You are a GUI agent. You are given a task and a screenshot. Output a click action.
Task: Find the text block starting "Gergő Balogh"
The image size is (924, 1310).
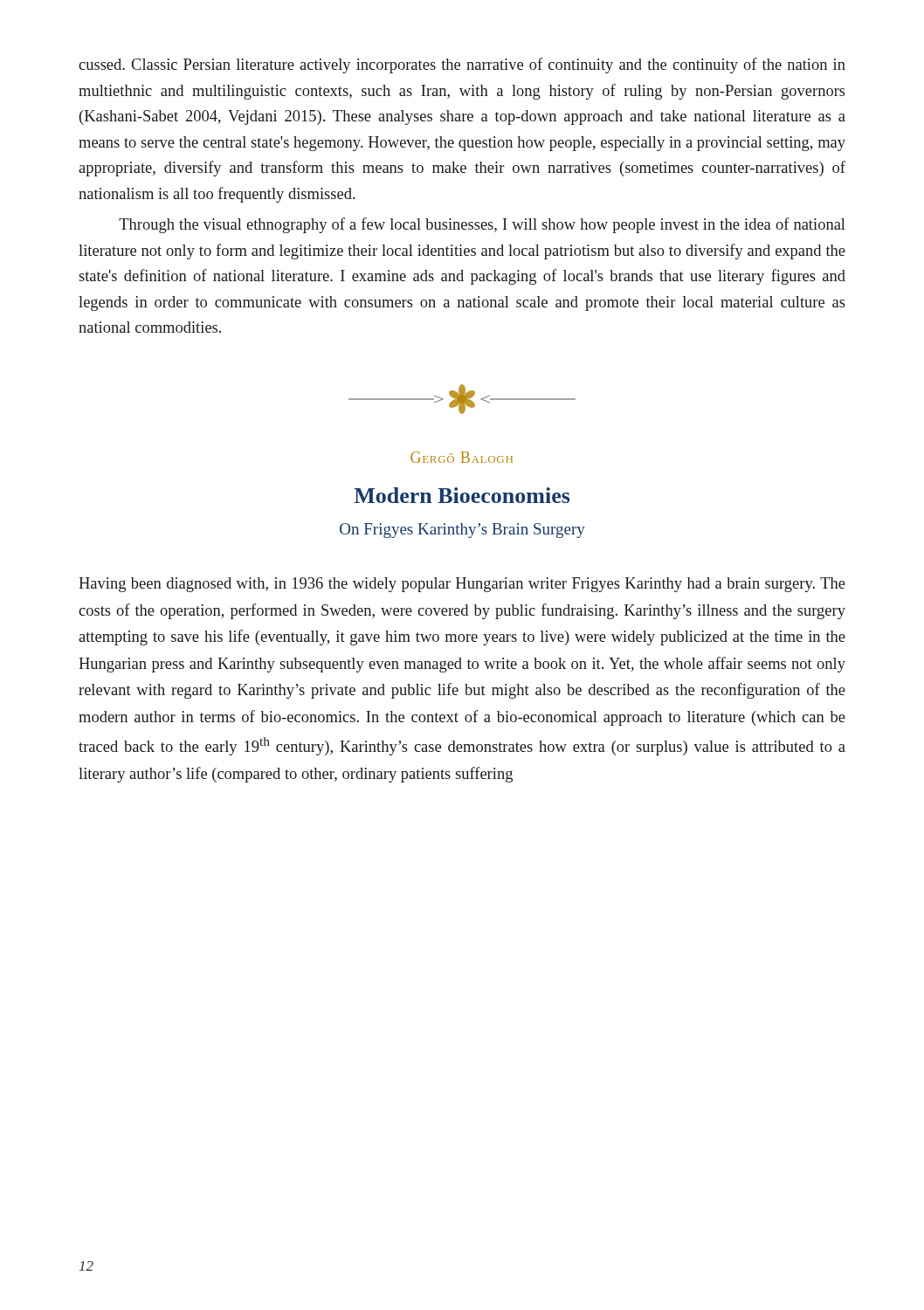[x=462, y=458]
